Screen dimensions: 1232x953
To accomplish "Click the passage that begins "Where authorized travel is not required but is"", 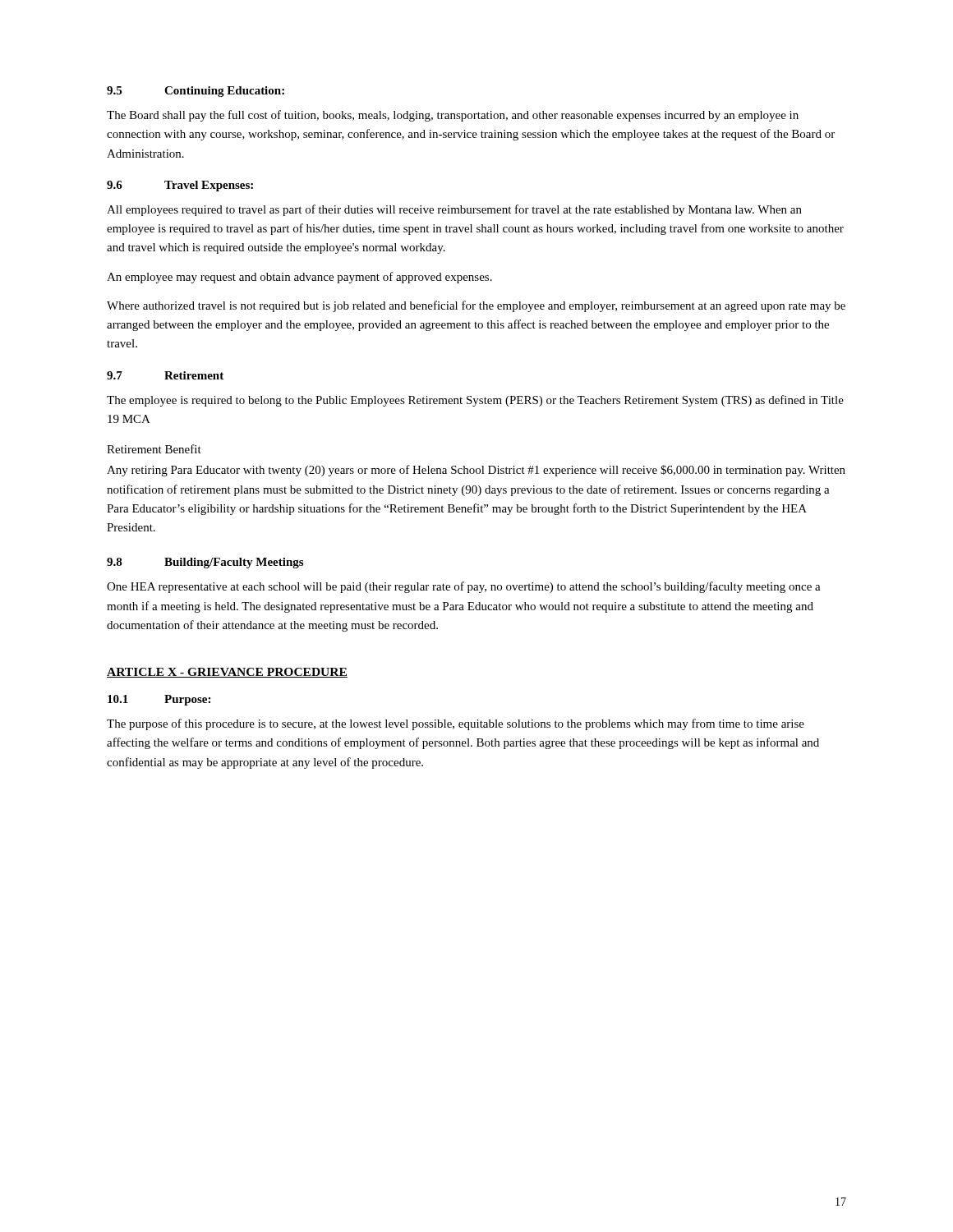I will click(476, 324).
